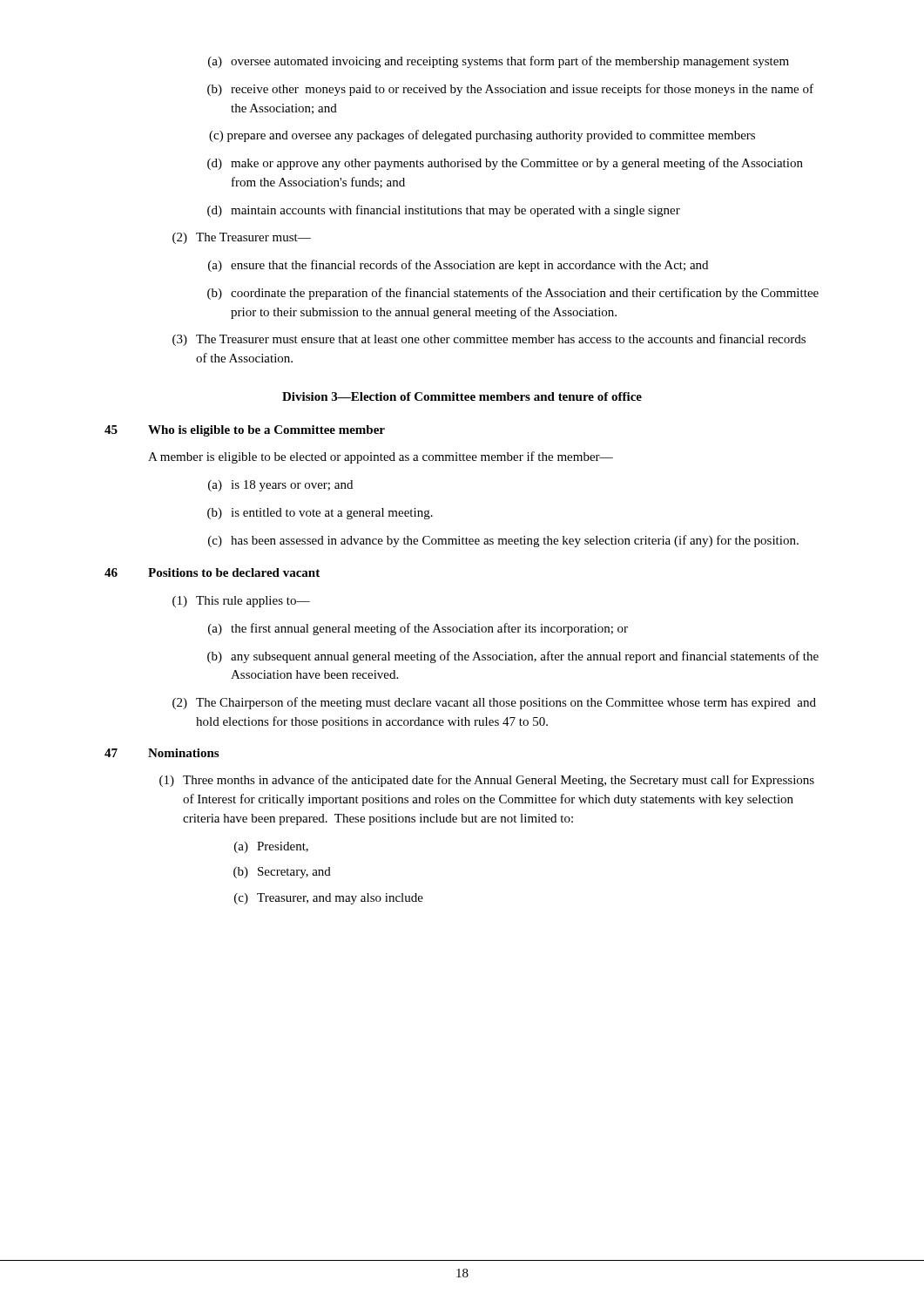Select the list item that reads "(2) The Chairperson of the meeting must declare"
Image resolution: width=924 pixels, height=1307 pixels.
coord(479,713)
